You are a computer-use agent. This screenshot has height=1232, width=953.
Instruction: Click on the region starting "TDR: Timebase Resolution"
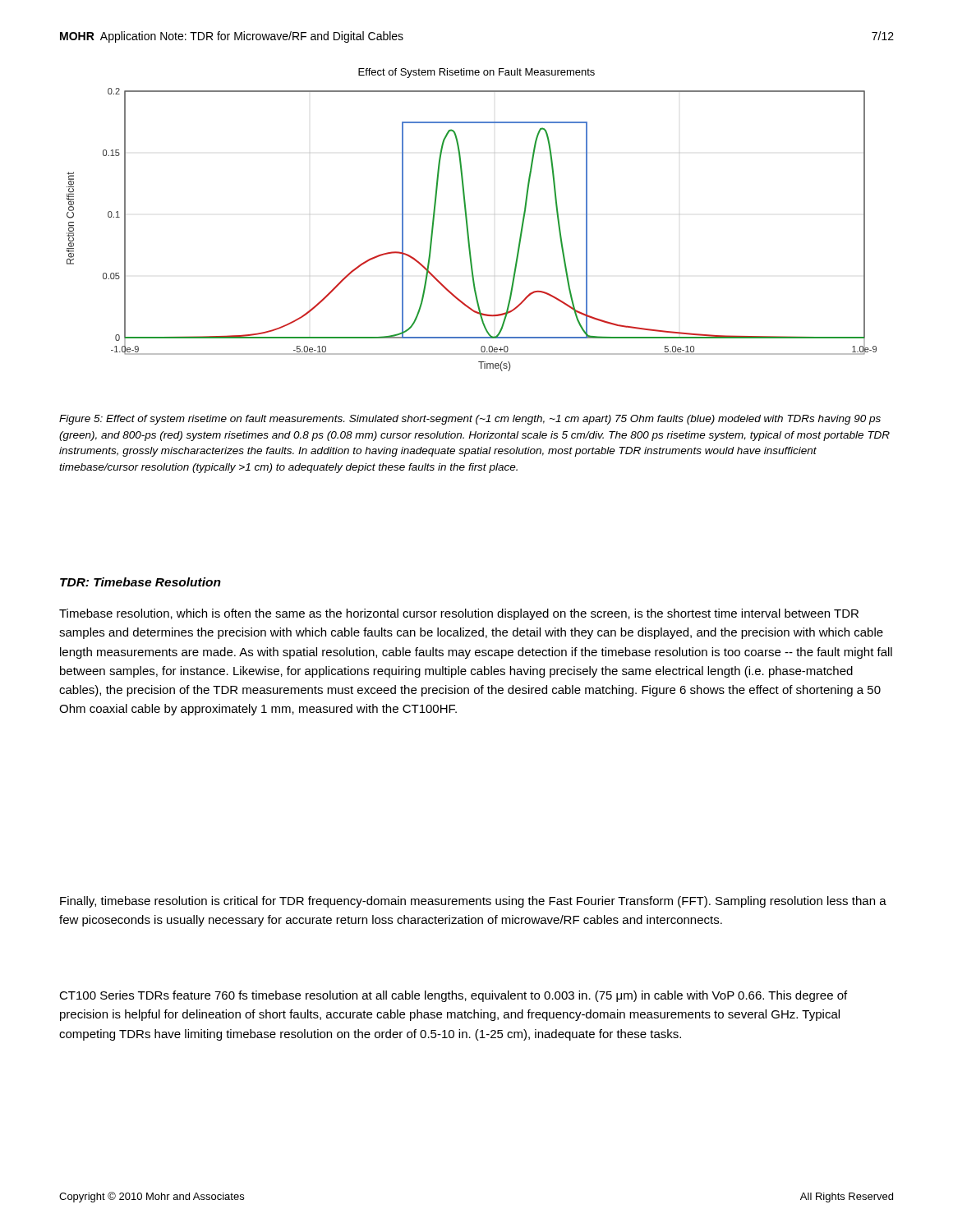tap(140, 582)
